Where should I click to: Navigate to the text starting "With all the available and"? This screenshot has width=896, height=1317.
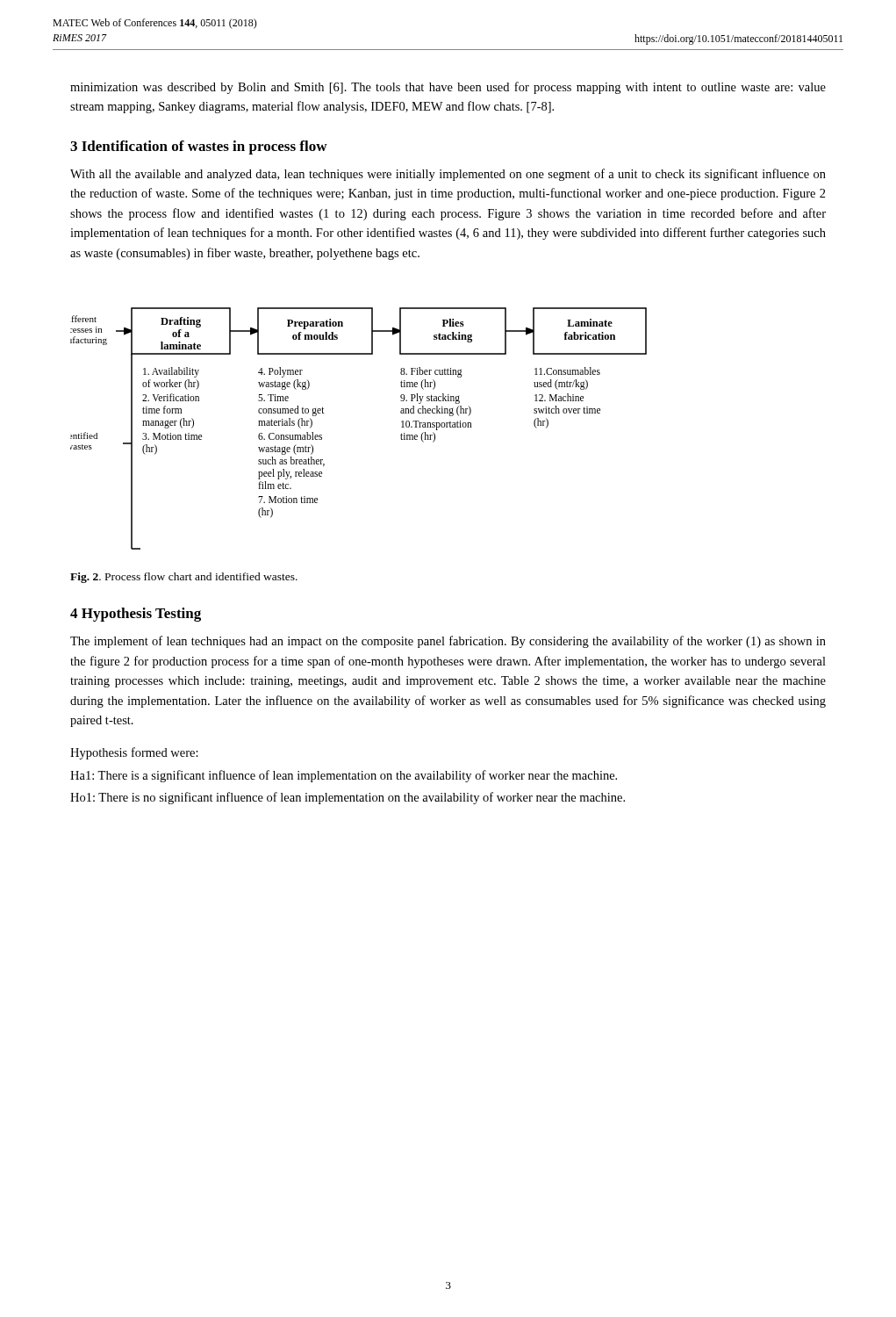[448, 213]
